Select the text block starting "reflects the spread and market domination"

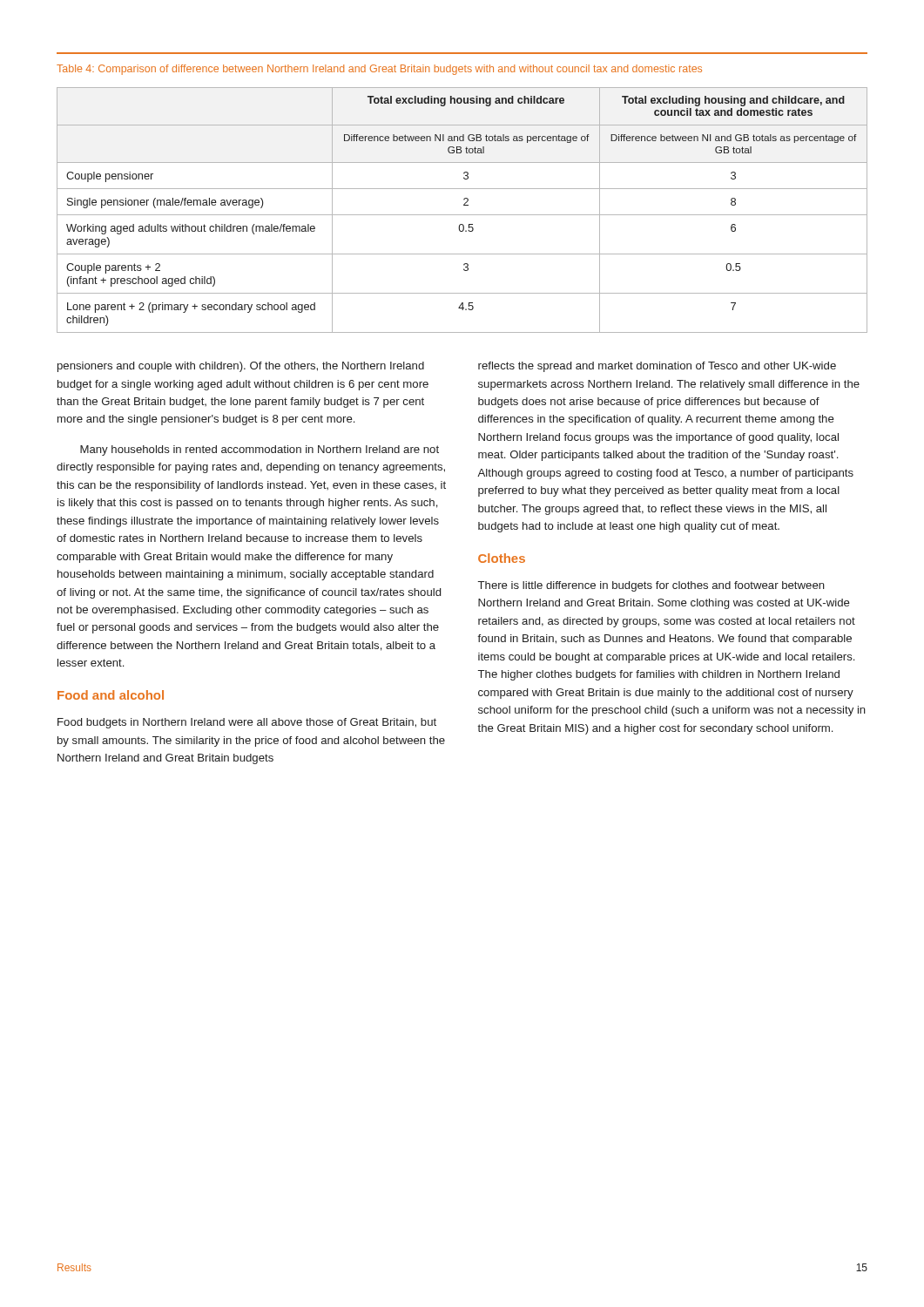673,446
